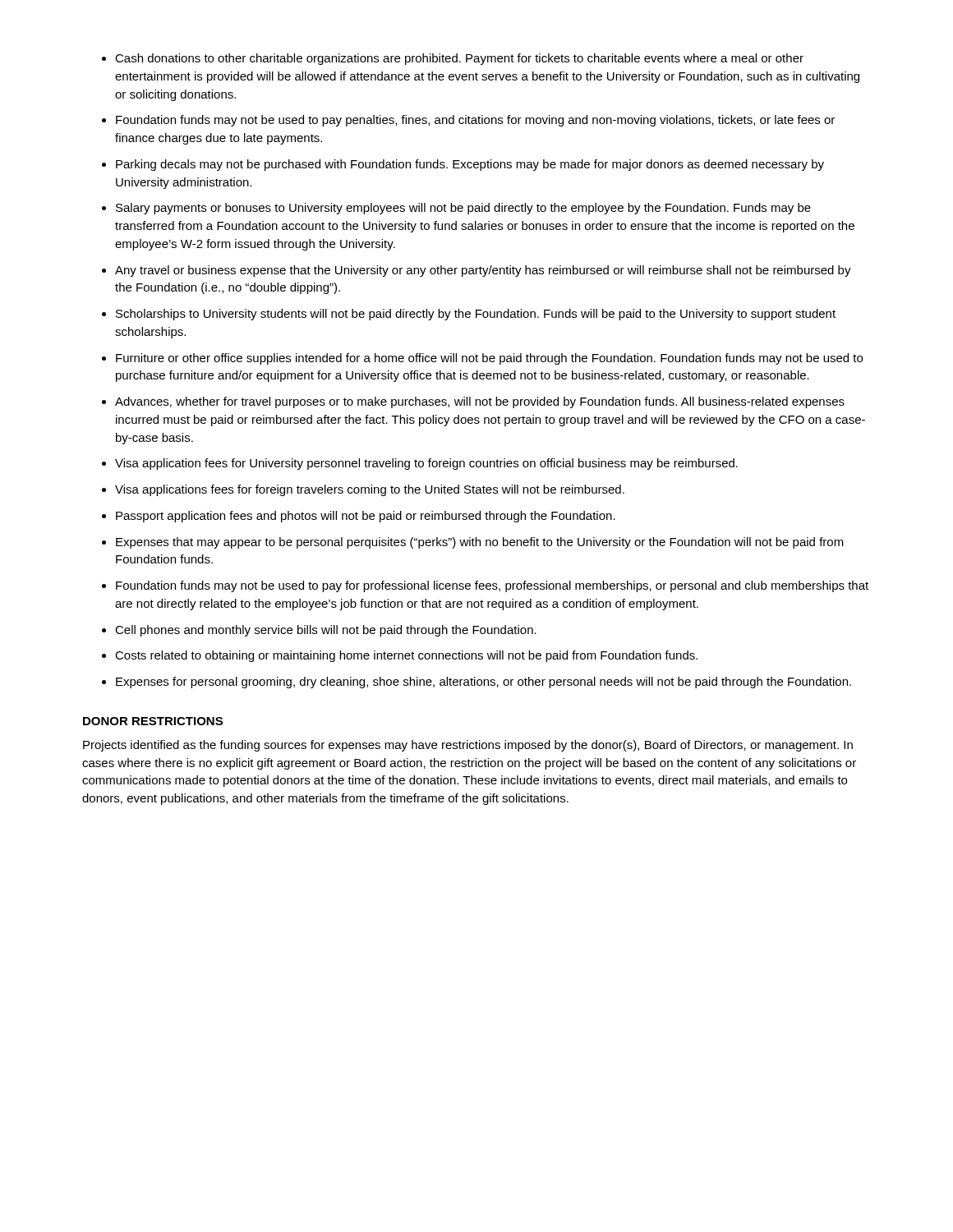Find the block on this page that starts "Costs related to"
Viewport: 953px width, 1232px height.
tap(407, 655)
